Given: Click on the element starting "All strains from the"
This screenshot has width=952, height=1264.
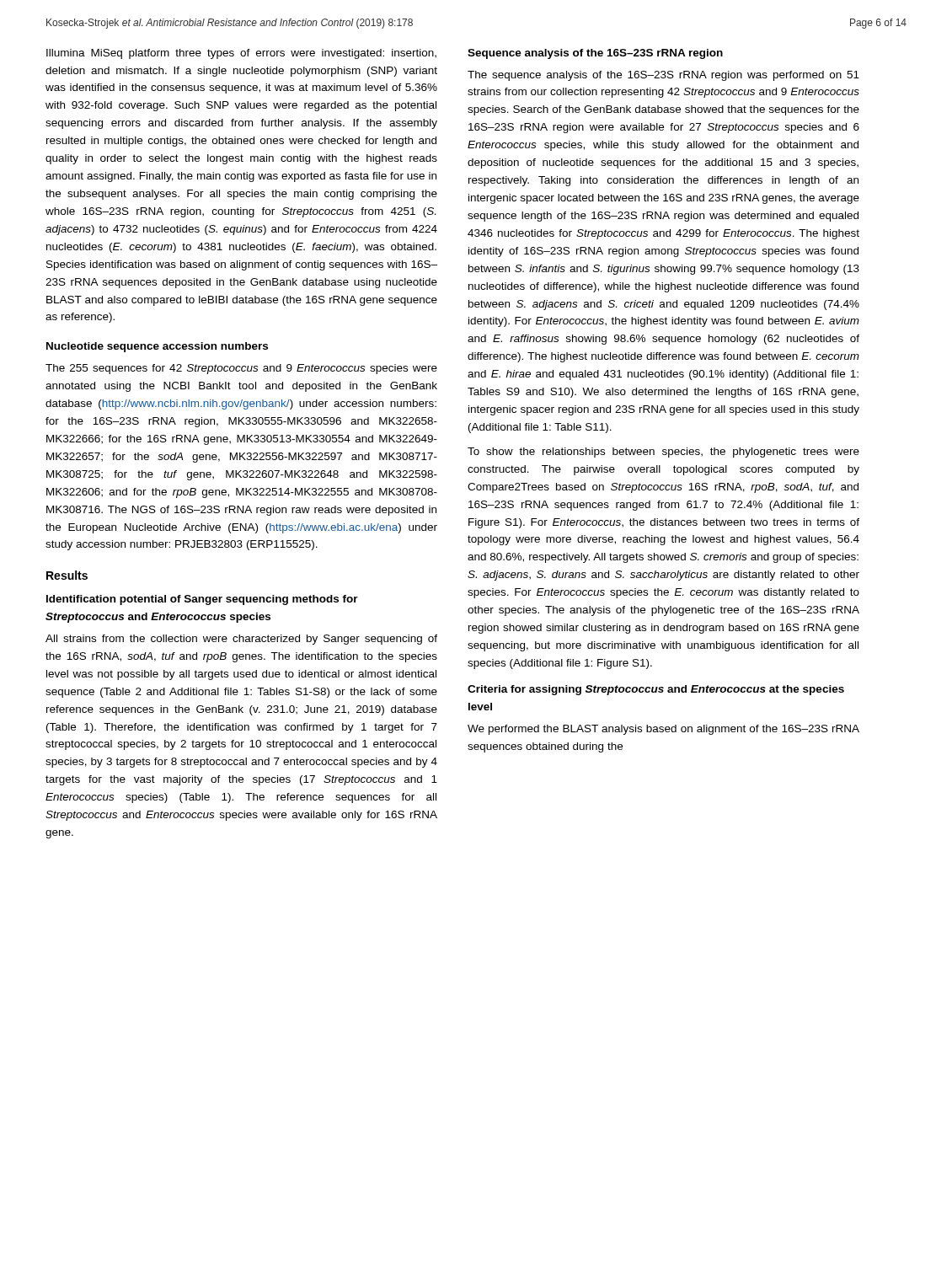Looking at the screenshot, I should (241, 736).
